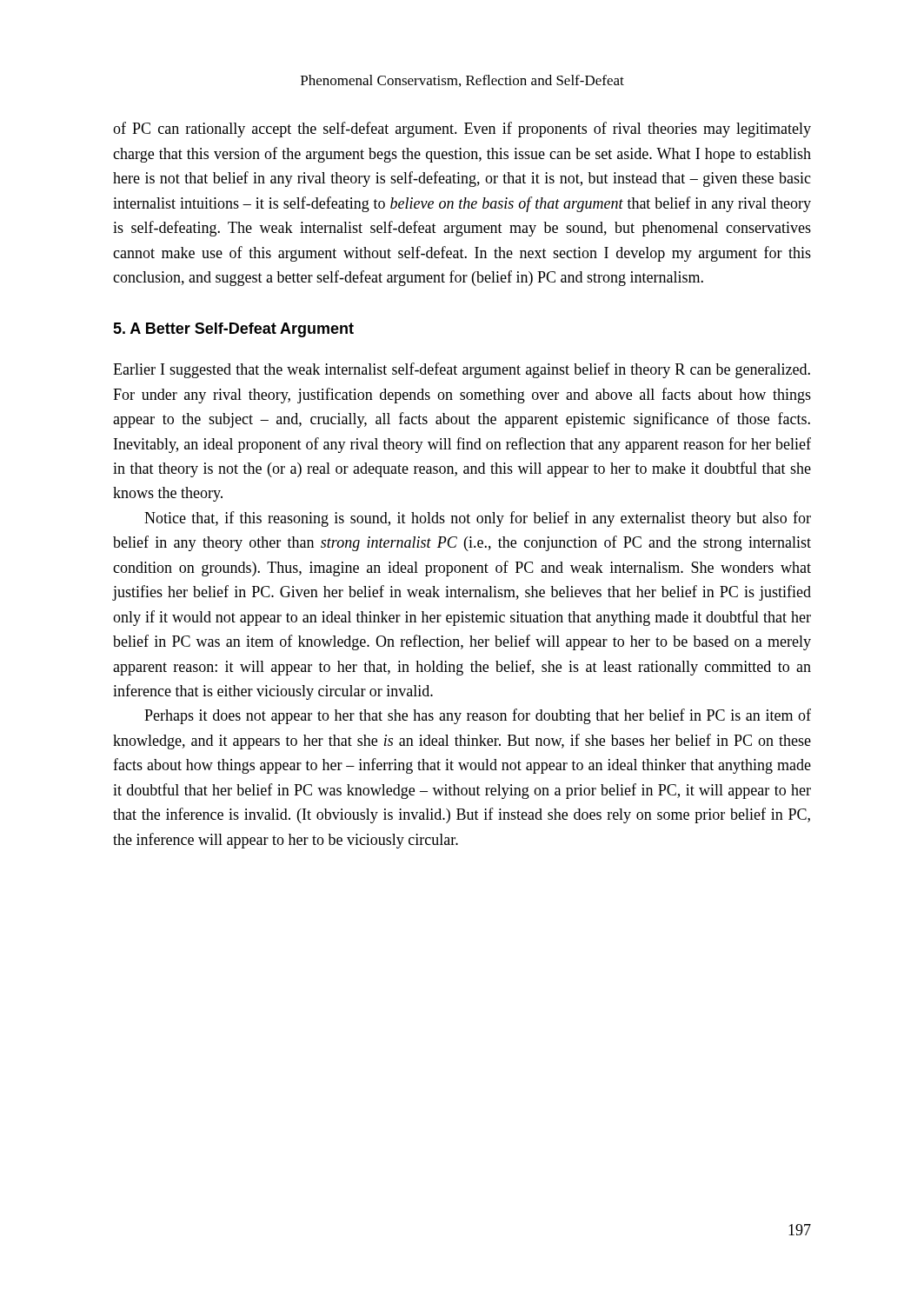Select the section header with the text "5. A Better Self-Defeat"
Viewport: 924px width, 1304px height.
pyautogui.click(x=233, y=329)
